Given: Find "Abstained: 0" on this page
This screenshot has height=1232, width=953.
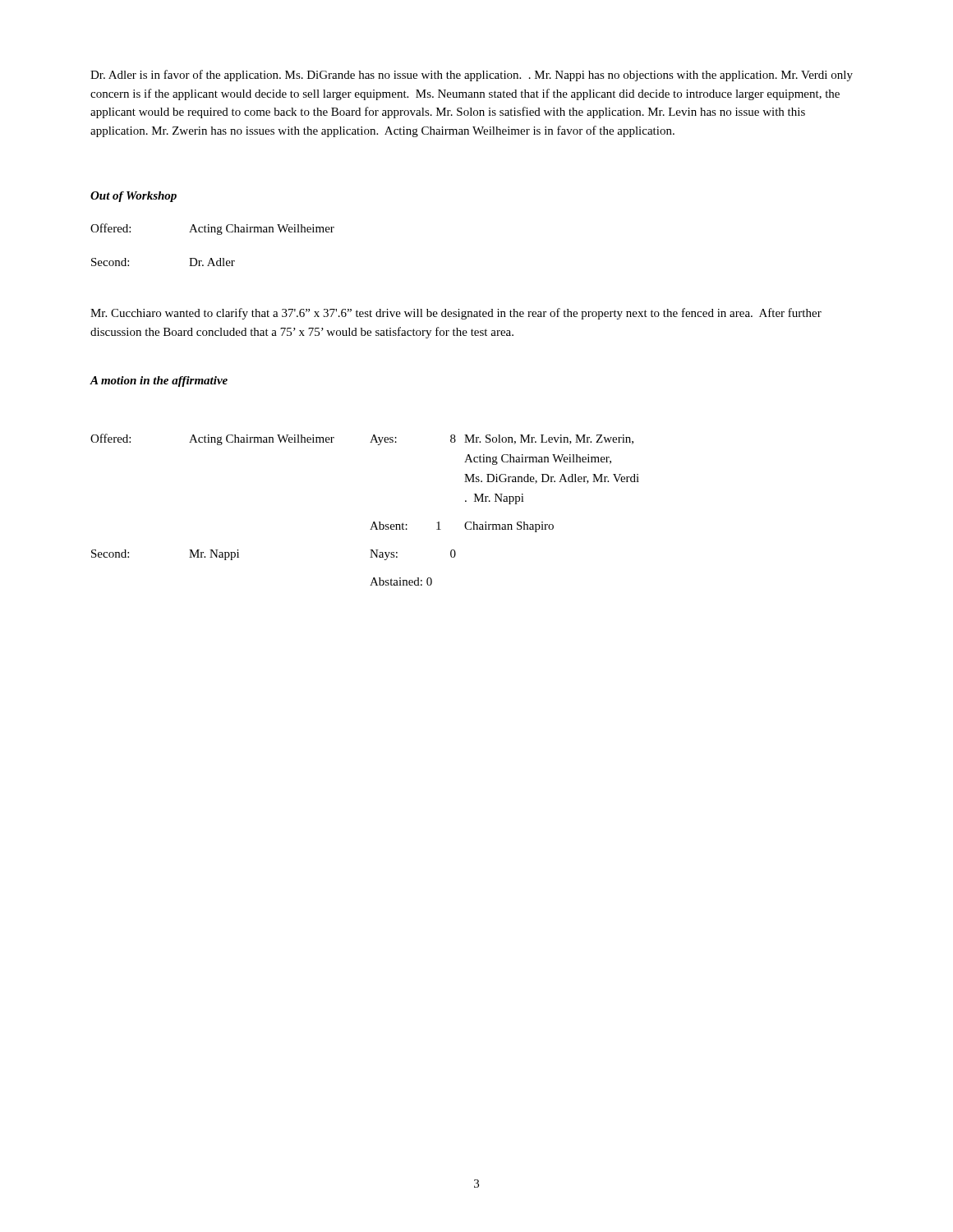Looking at the screenshot, I should pyautogui.click(x=401, y=582).
